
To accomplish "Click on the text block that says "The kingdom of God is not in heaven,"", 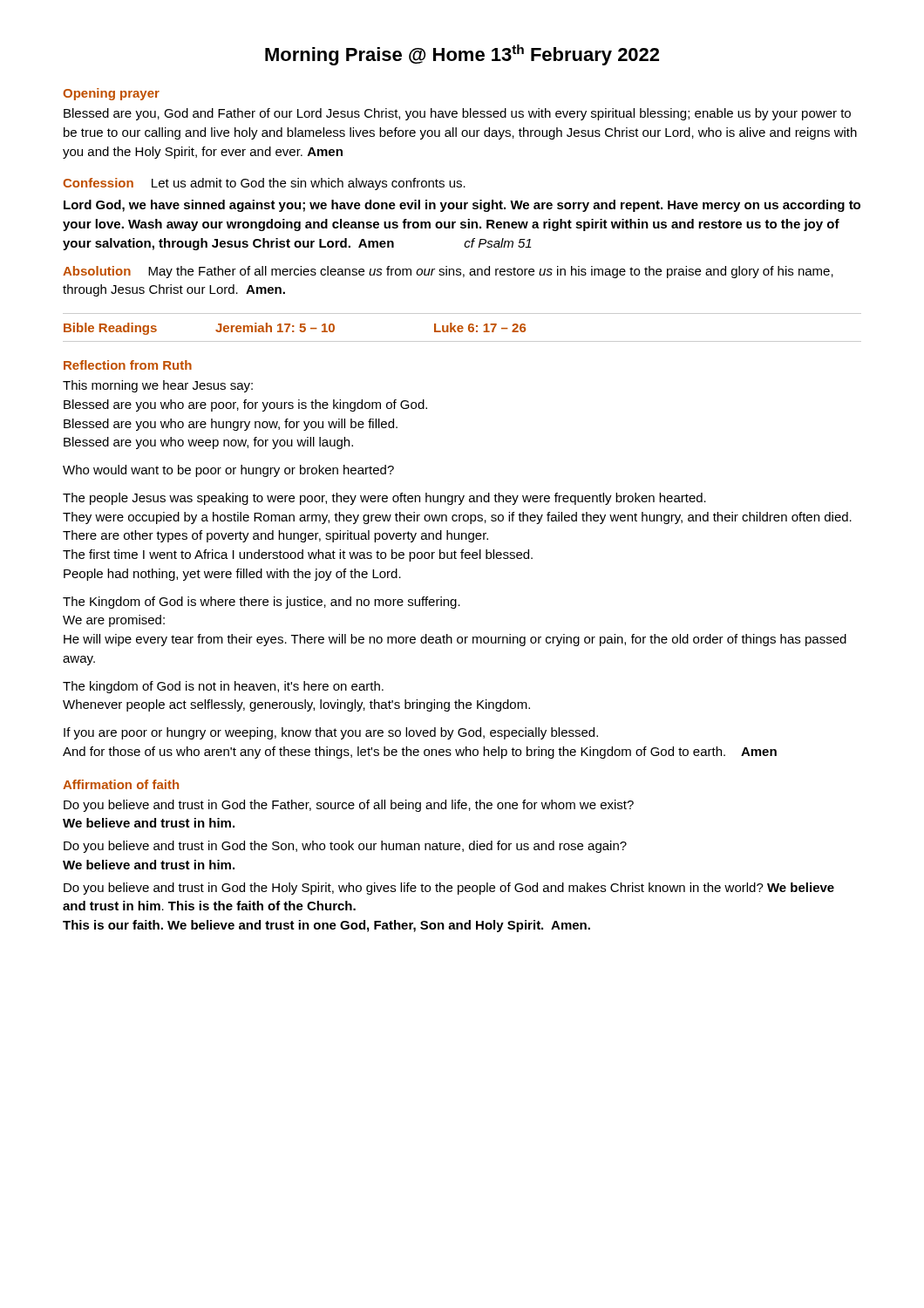I will [297, 695].
